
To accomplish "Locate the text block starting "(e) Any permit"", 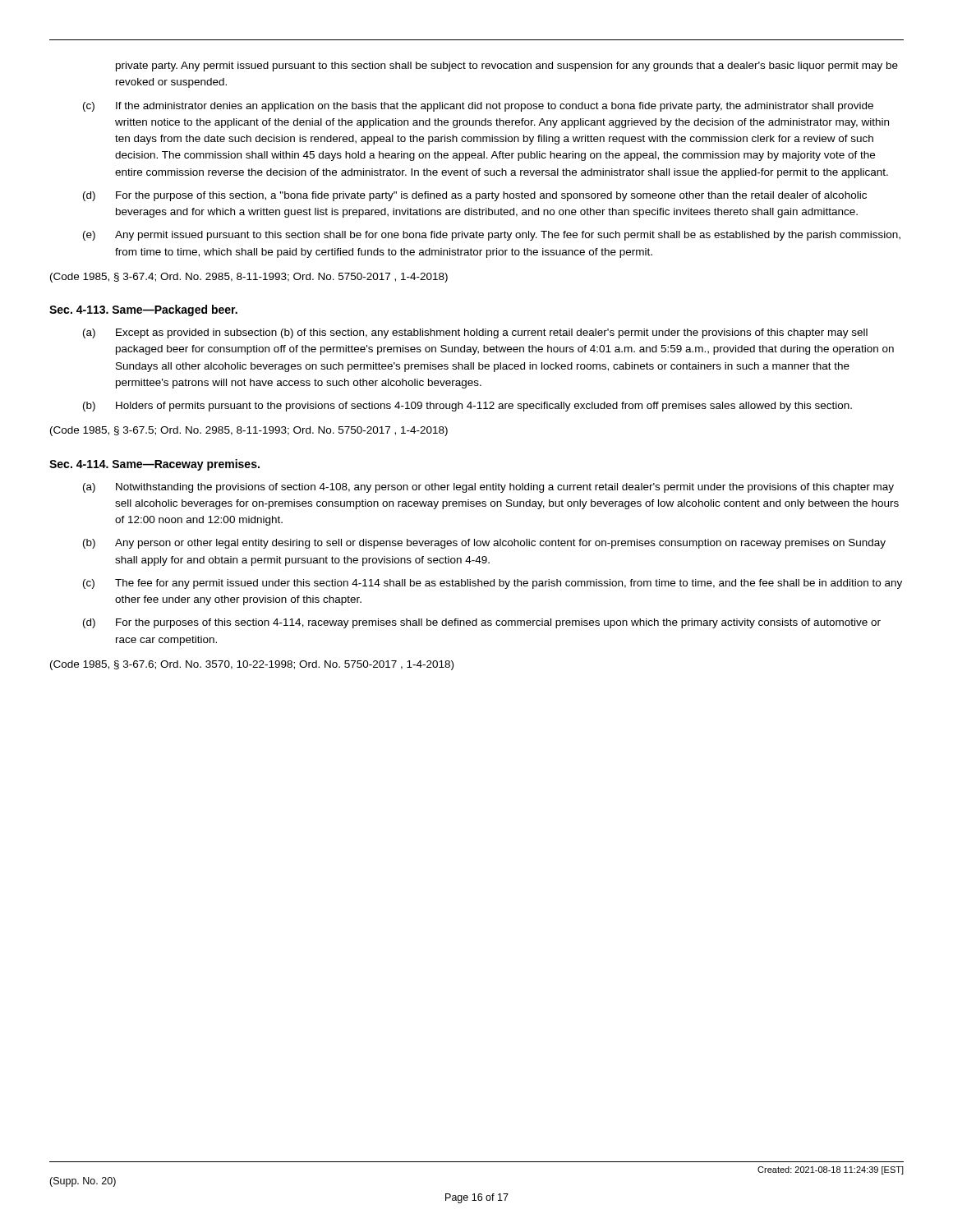I will (x=493, y=244).
